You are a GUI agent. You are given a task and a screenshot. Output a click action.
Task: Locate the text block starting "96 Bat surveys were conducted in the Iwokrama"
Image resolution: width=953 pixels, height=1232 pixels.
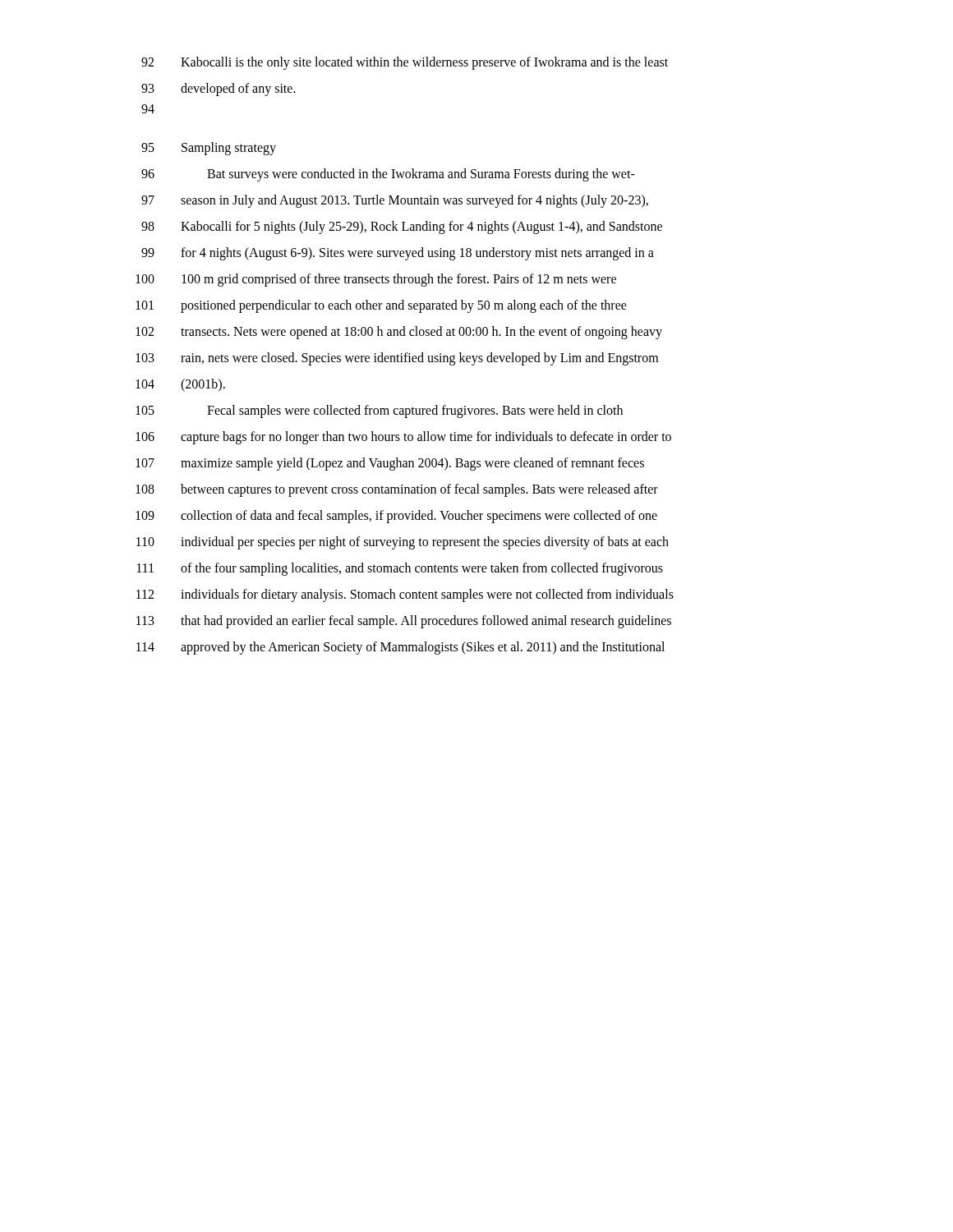pyautogui.click(x=501, y=279)
